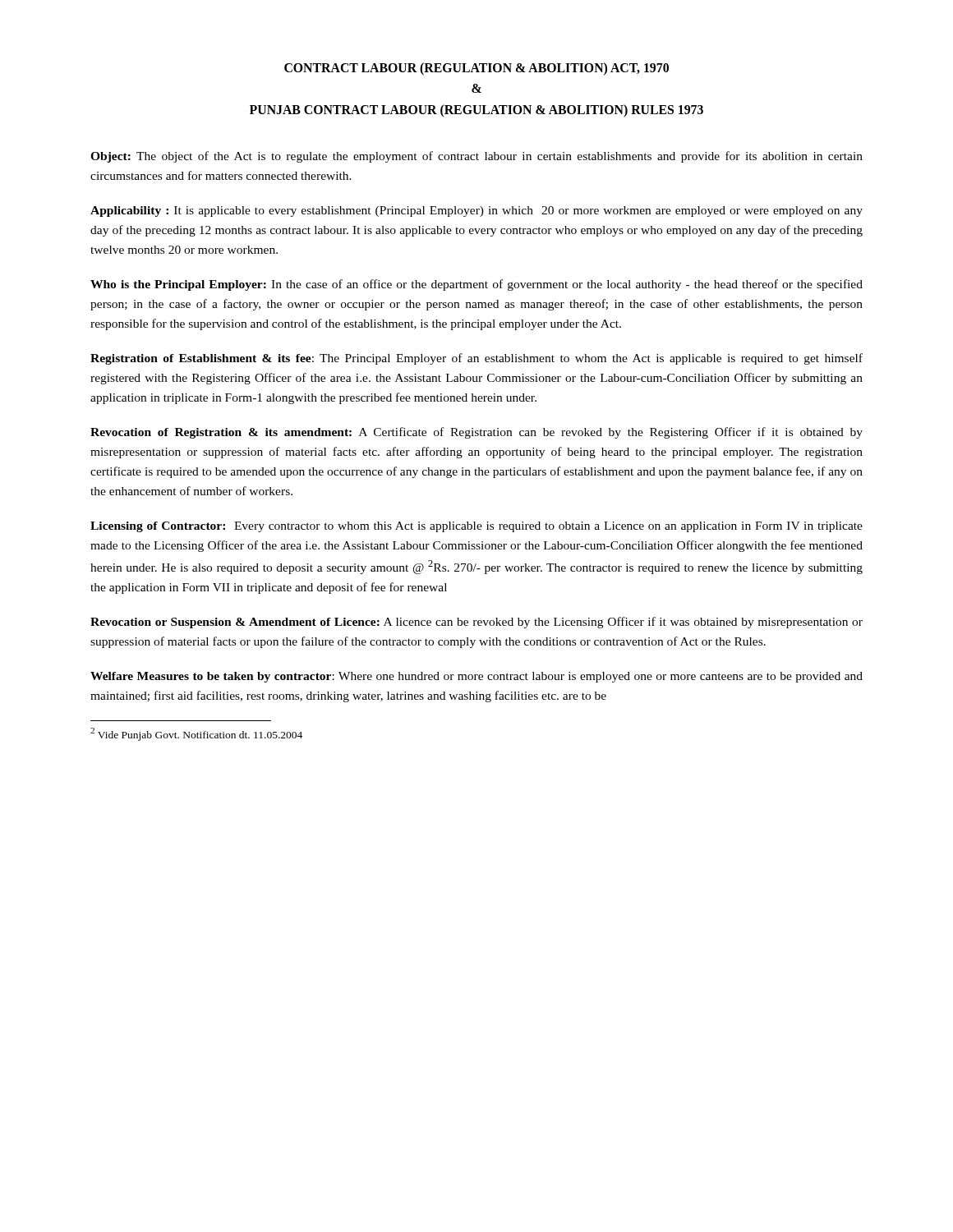The width and height of the screenshot is (953, 1232).
Task: Find the region starting "2 Vide Punjab"
Action: [x=196, y=733]
